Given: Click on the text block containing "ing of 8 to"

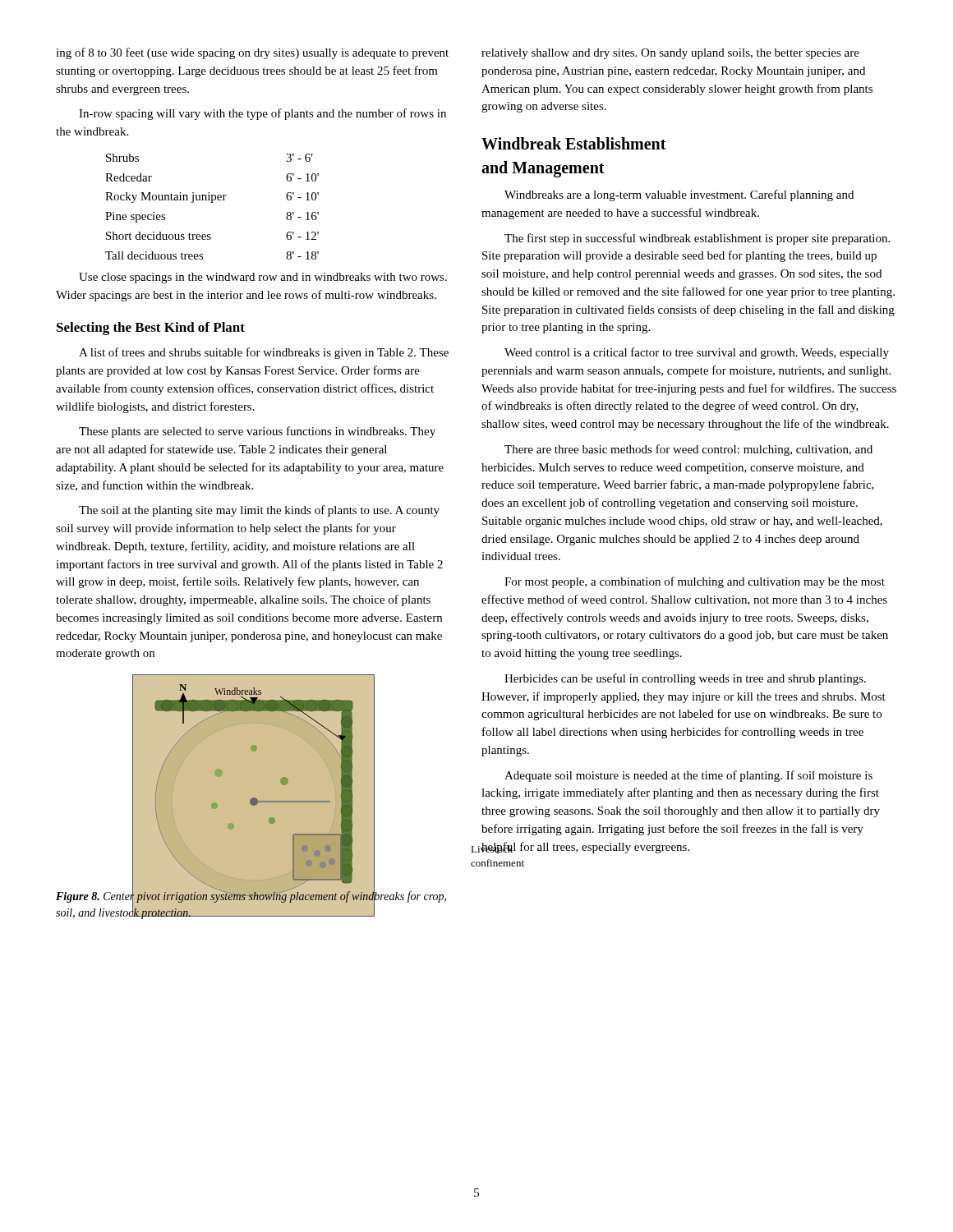Looking at the screenshot, I should [x=253, y=71].
